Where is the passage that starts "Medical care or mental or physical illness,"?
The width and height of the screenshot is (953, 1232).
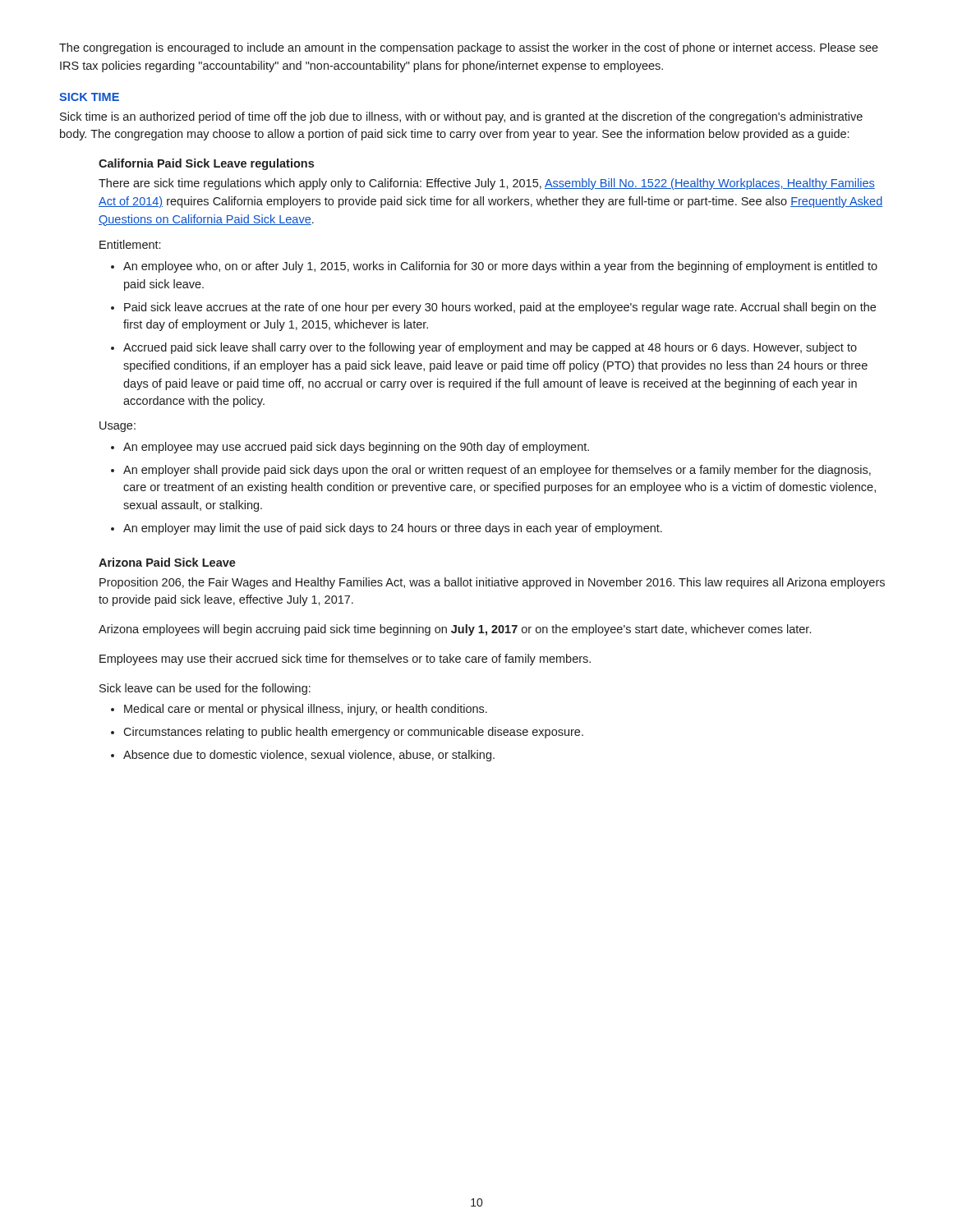pyautogui.click(x=306, y=709)
